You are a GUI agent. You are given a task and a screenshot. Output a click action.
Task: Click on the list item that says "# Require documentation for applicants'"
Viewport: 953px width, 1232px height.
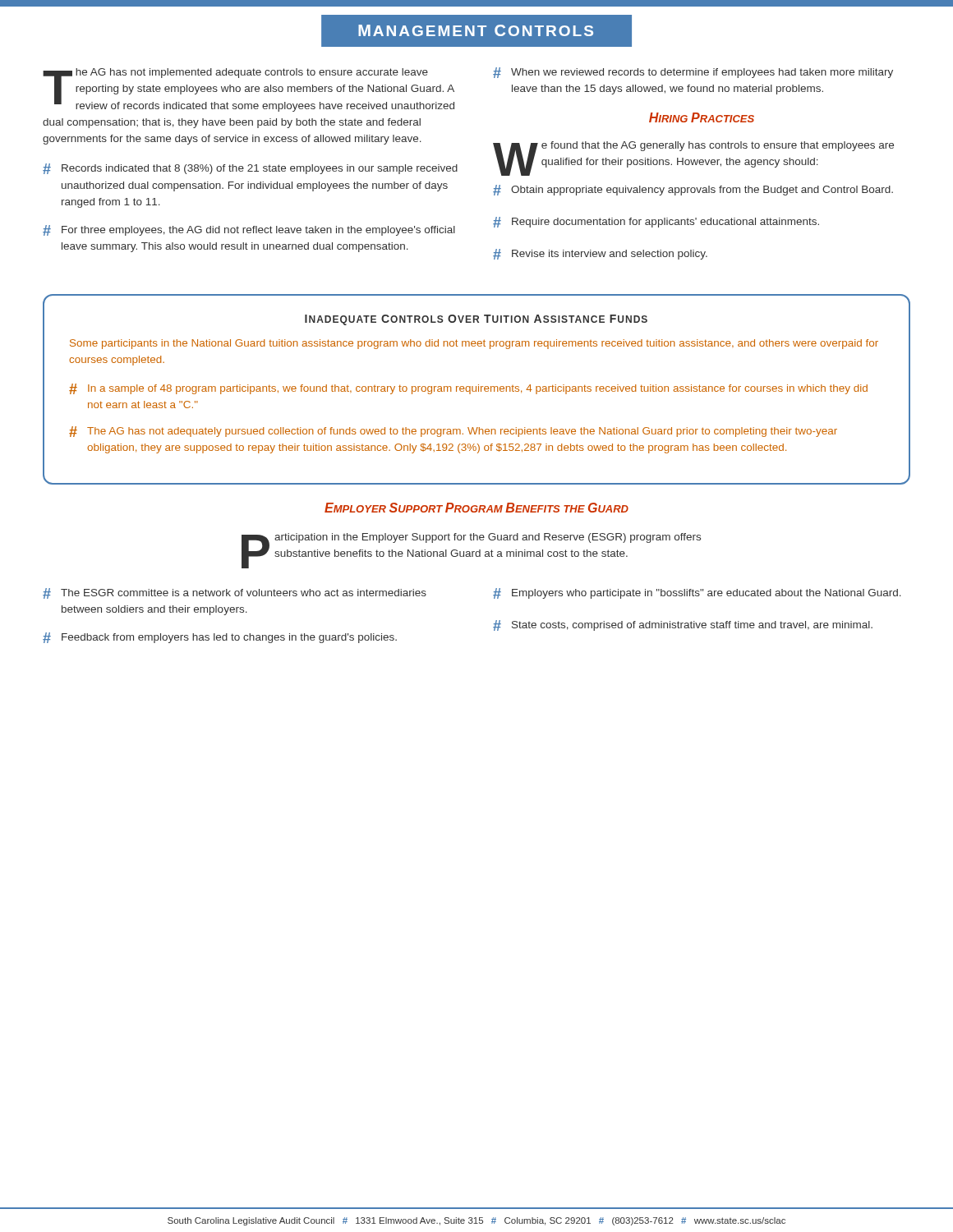click(x=702, y=224)
